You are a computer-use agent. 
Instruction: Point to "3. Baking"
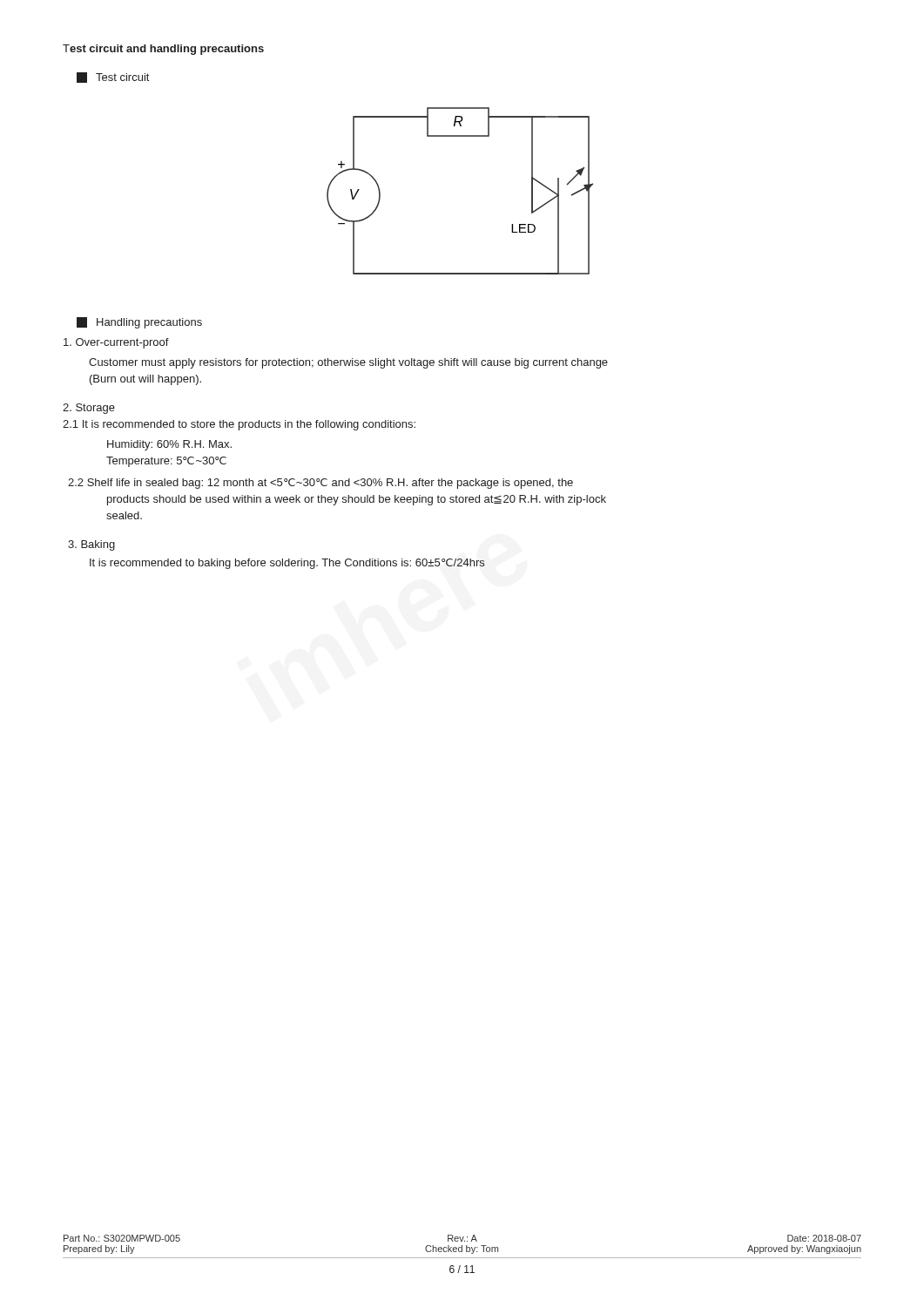[92, 544]
